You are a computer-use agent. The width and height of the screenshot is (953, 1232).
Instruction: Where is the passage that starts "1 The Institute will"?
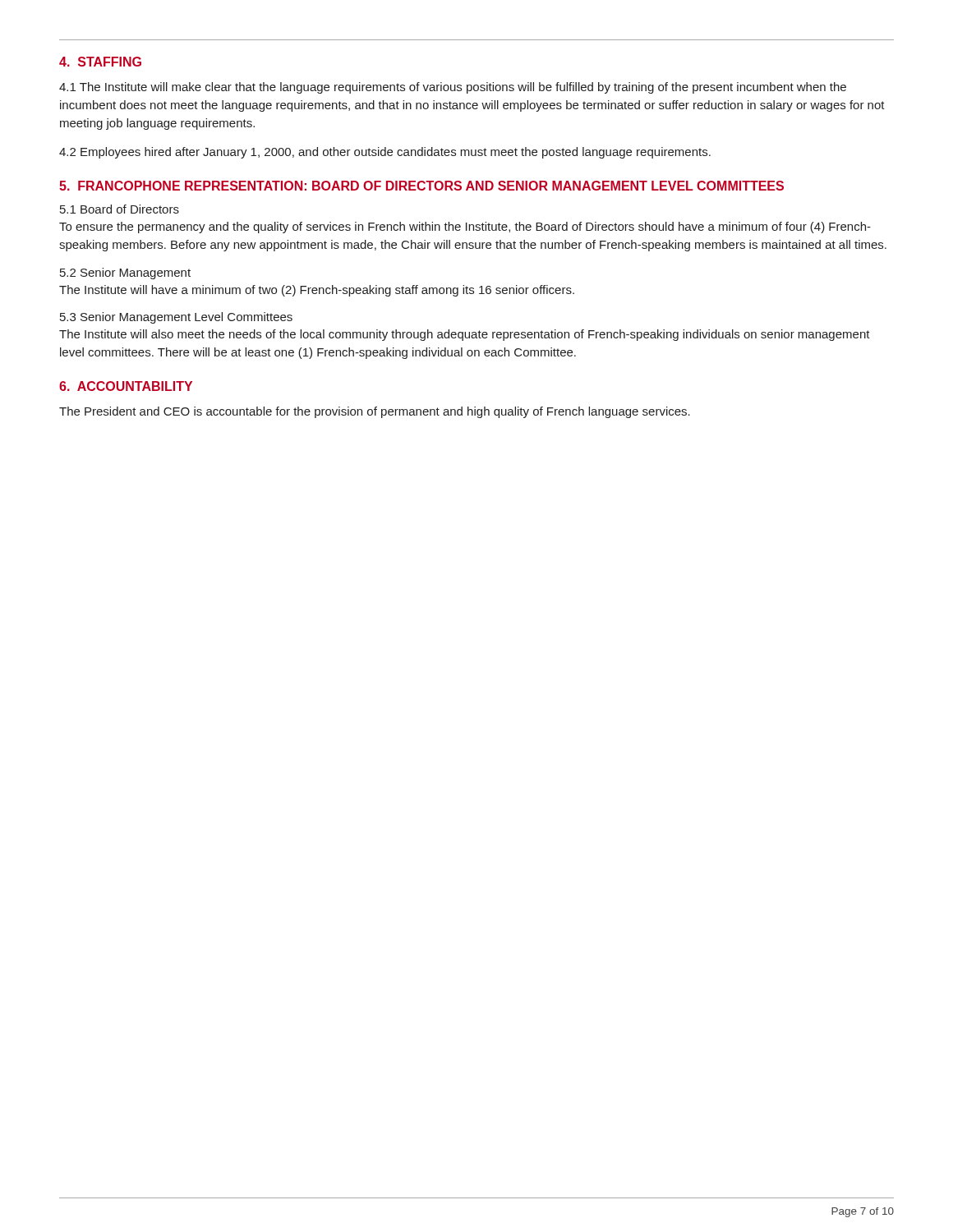(472, 105)
